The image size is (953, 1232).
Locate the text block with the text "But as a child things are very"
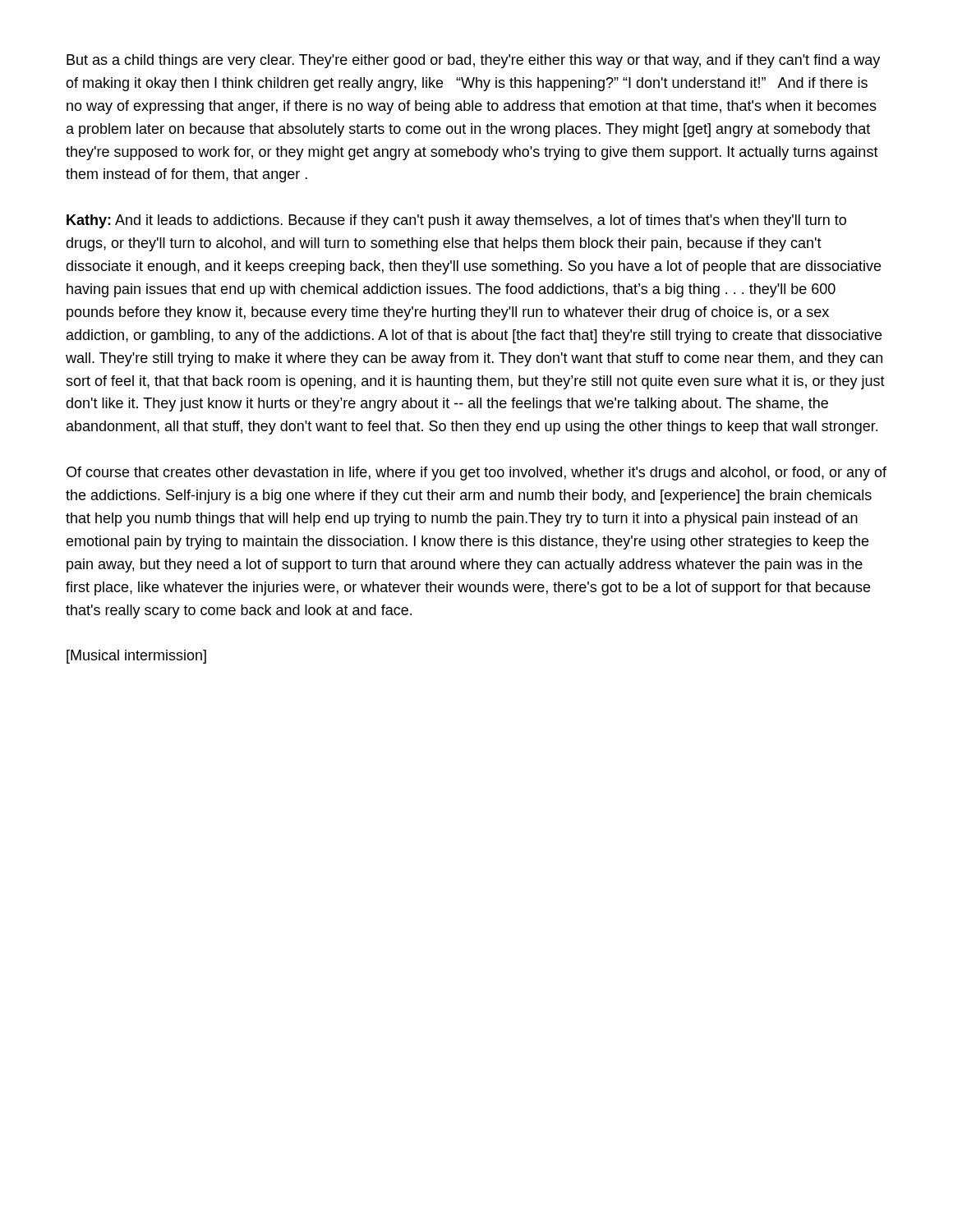pyautogui.click(x=473, y=117)
